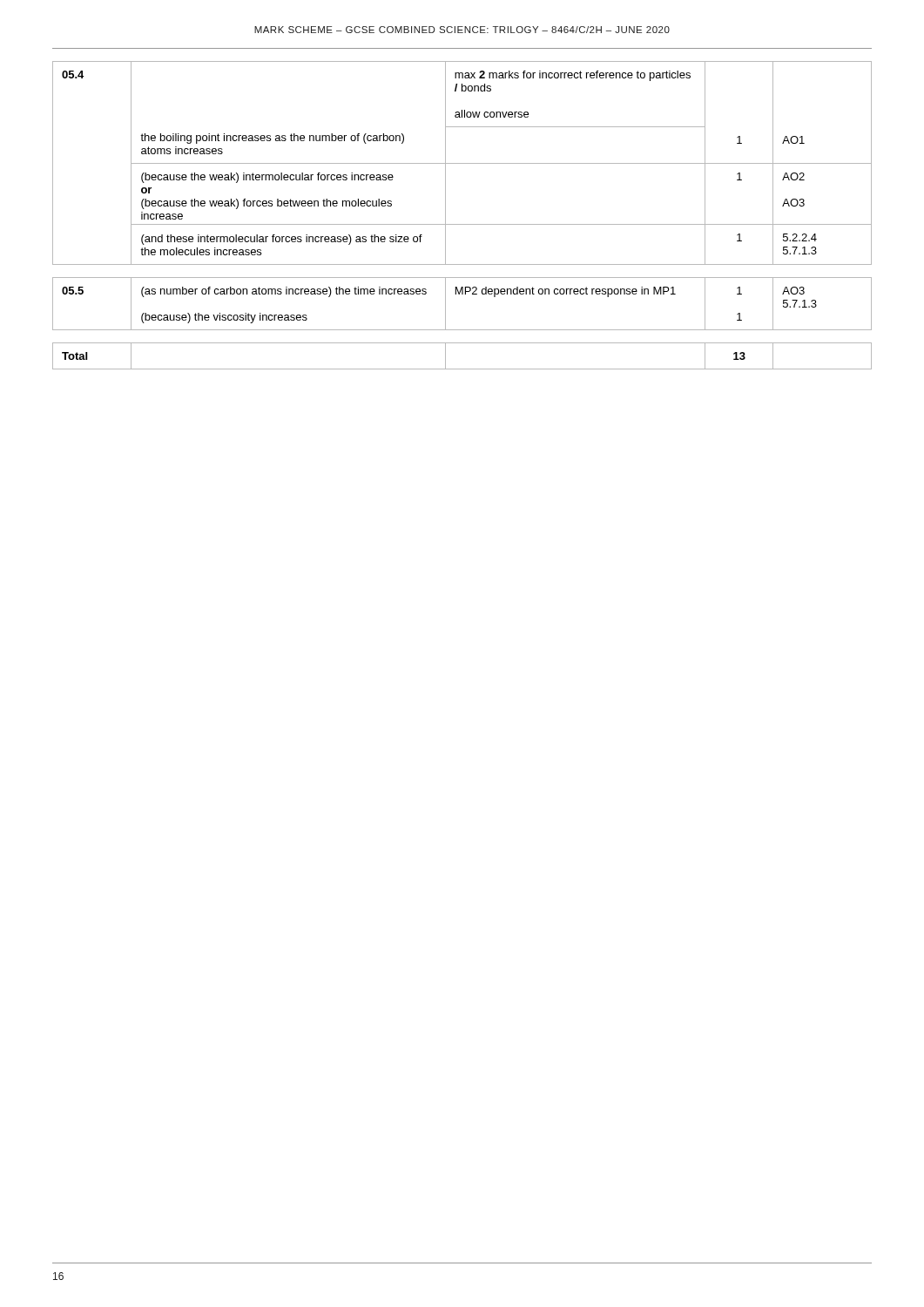
Task: Select the table that reads "(as number of"
Action: coord(462,303)
